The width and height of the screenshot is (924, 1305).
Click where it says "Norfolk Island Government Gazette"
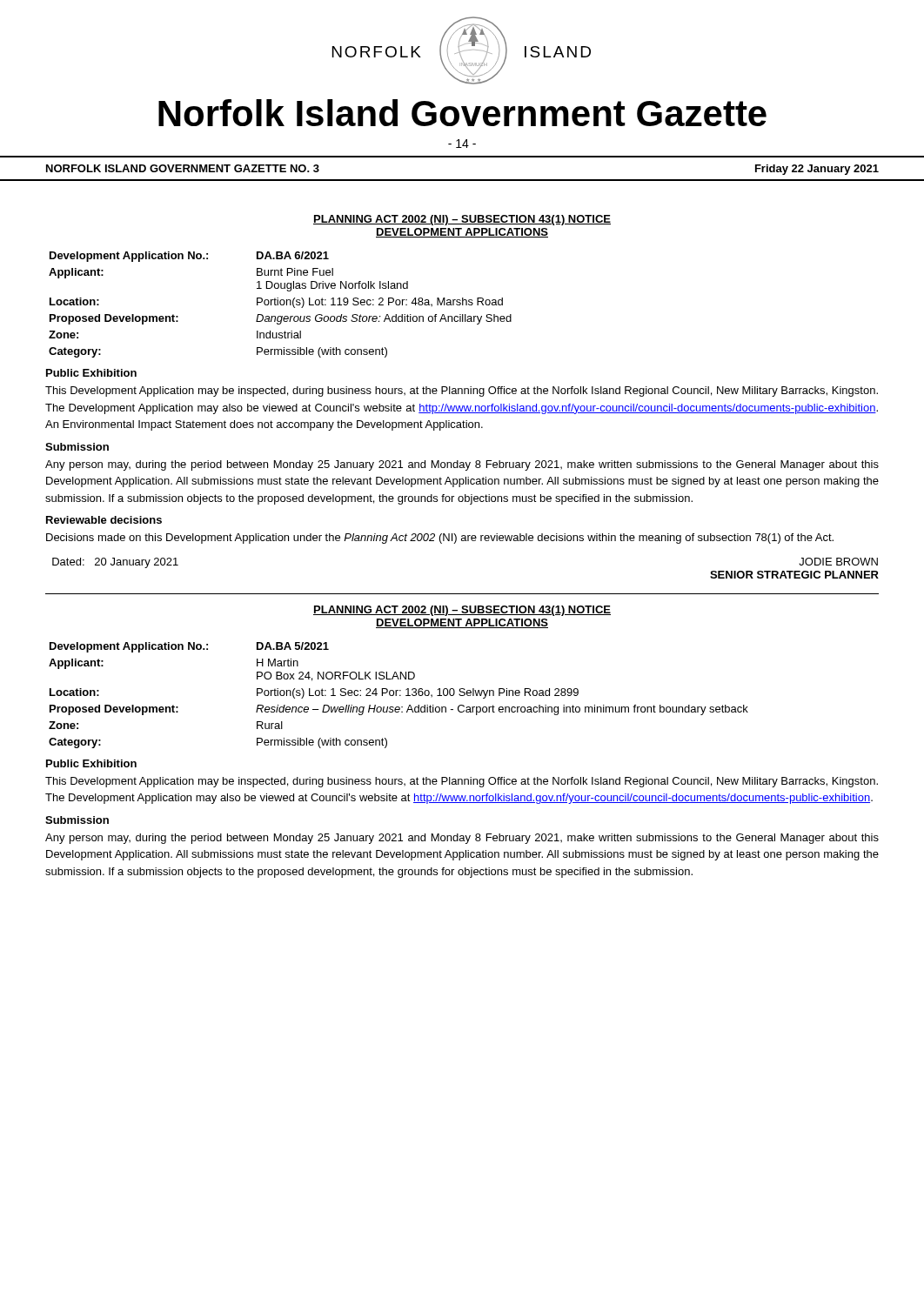tap(462, 114)
